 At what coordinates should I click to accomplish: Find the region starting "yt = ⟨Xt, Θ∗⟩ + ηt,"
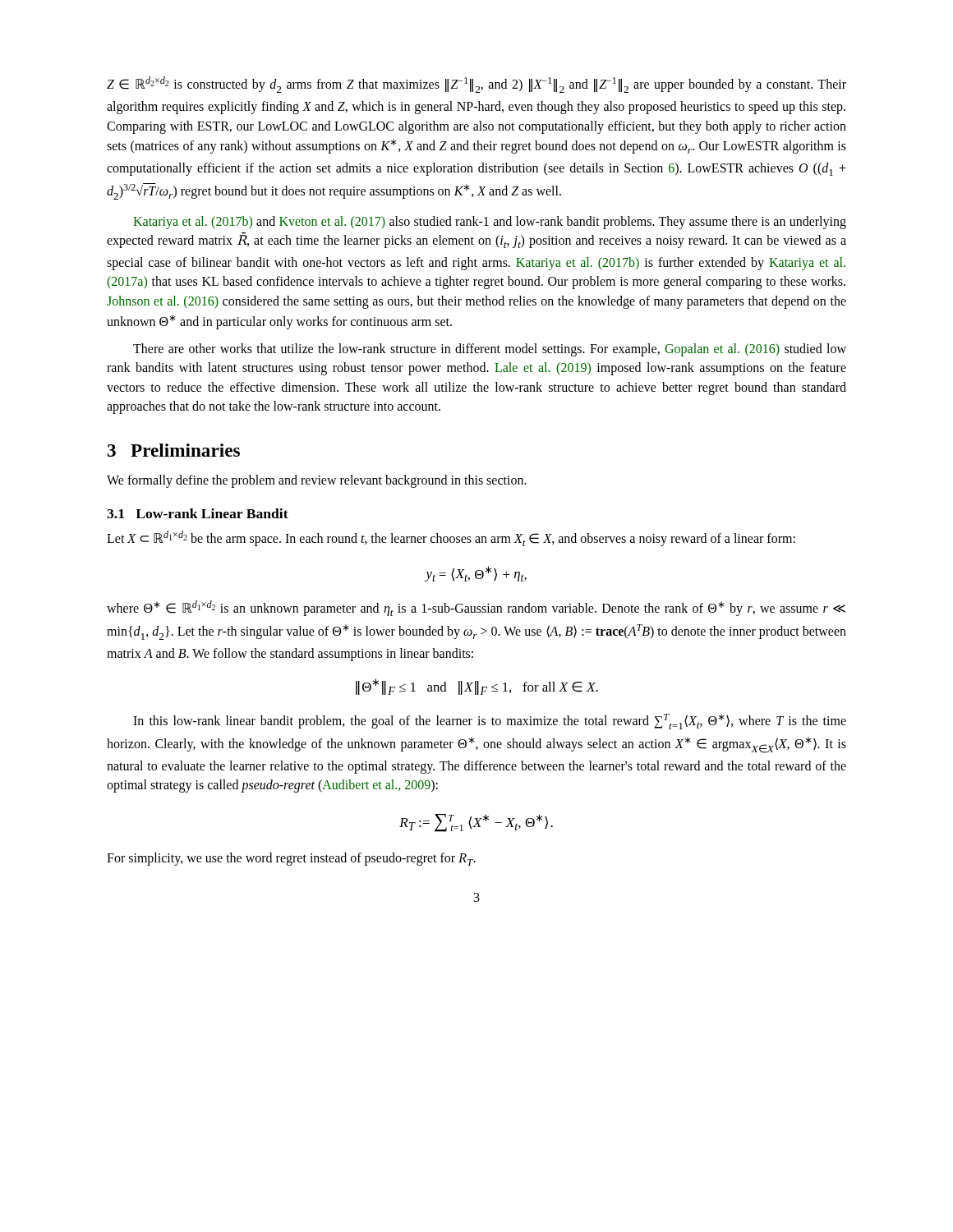pyautogui.click(x=476, y=574)
